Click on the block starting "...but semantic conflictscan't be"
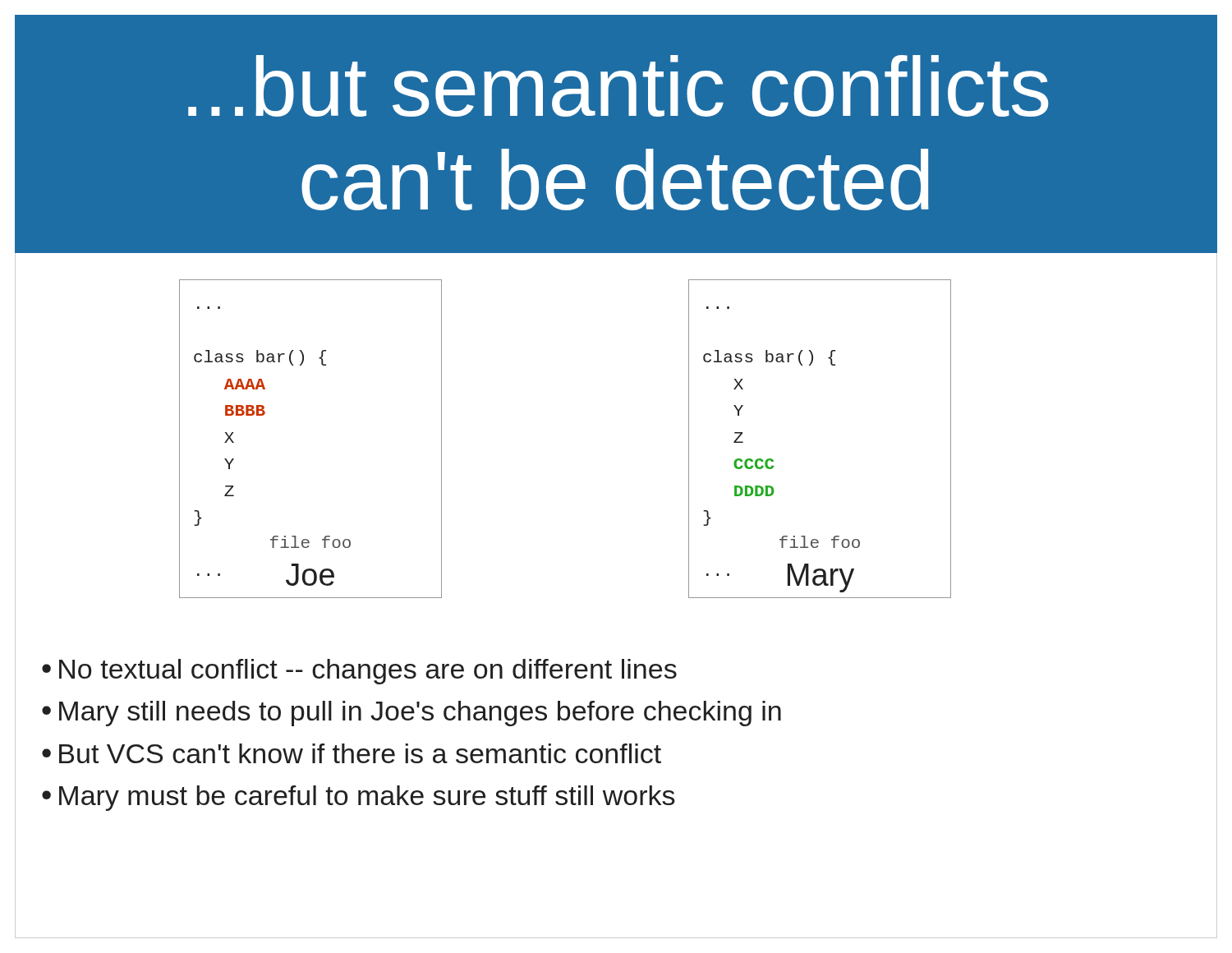The image size is (1232, 953). pyautogui.click(x=616, y=134)
